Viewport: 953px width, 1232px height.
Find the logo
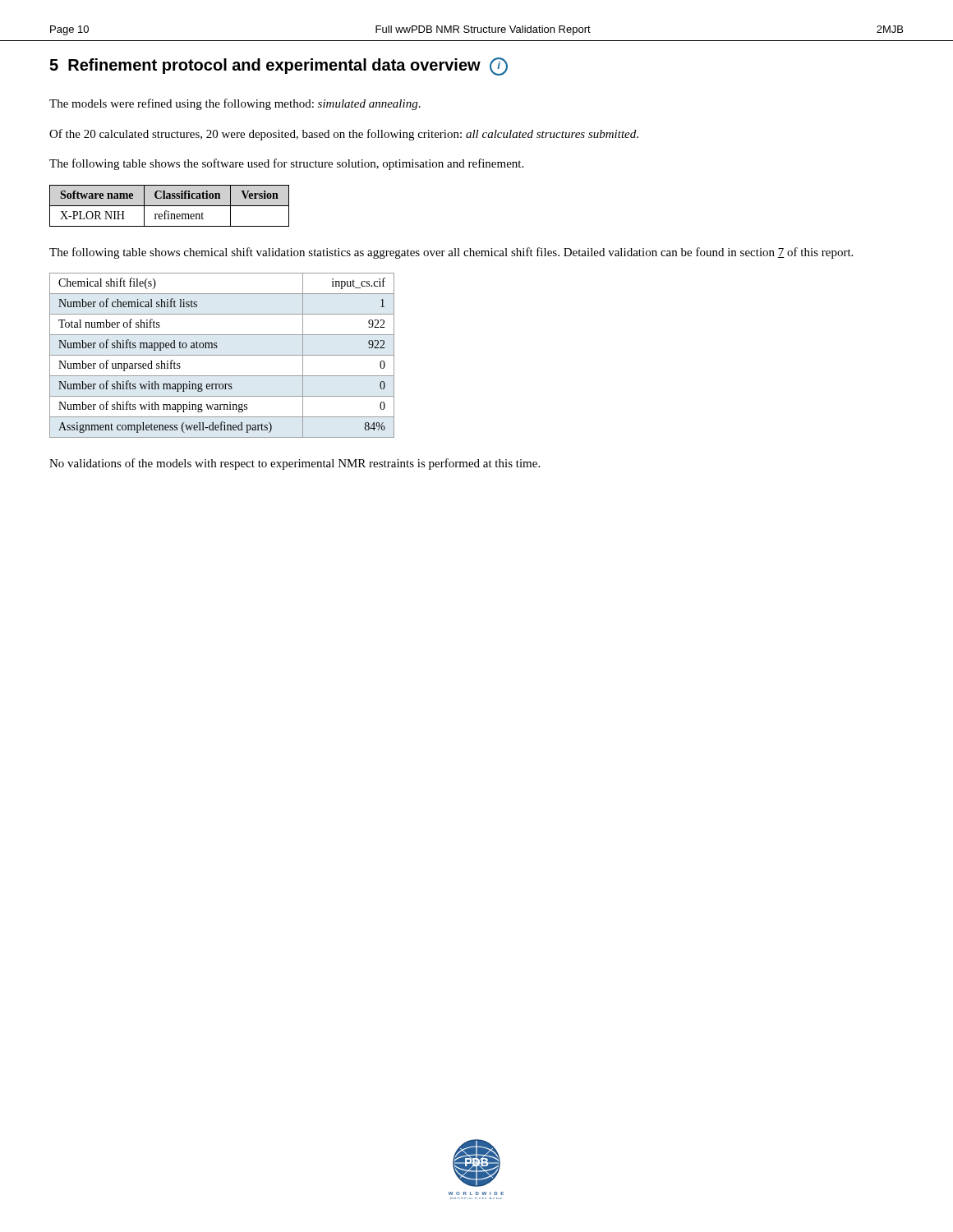[x=476, y=1166]
